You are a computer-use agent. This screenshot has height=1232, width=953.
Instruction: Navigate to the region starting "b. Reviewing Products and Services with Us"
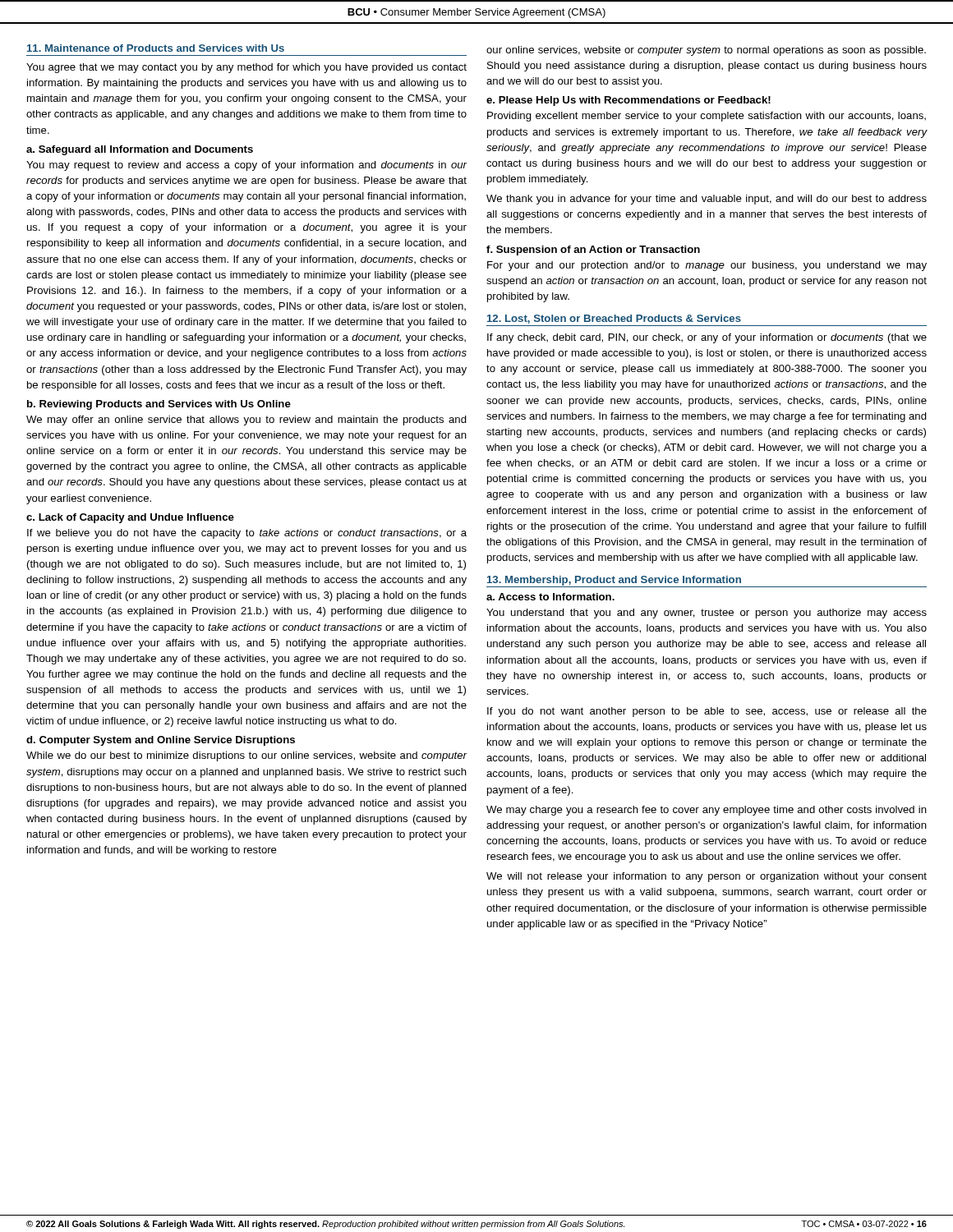[158, 403]
